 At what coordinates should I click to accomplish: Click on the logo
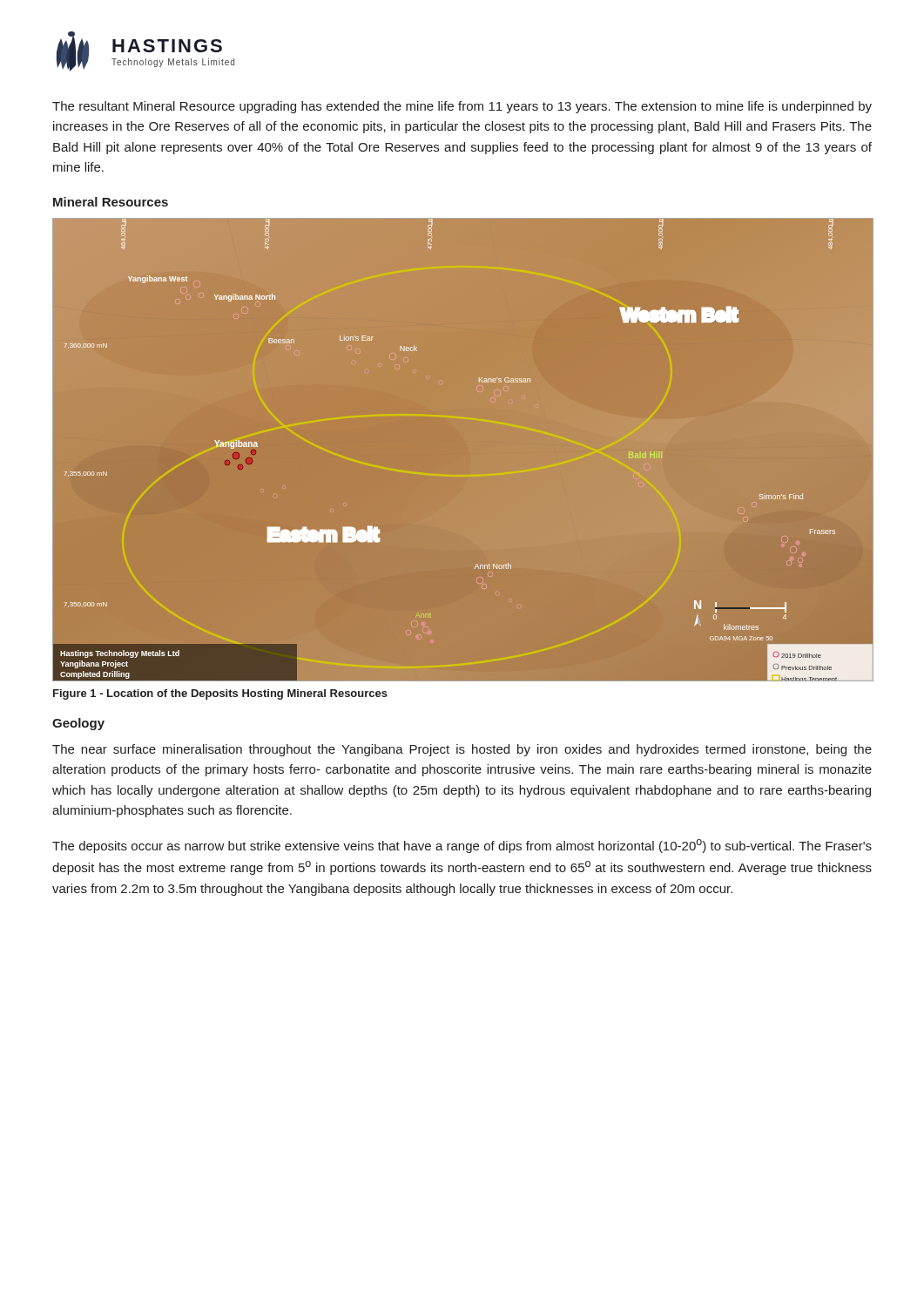462,51
